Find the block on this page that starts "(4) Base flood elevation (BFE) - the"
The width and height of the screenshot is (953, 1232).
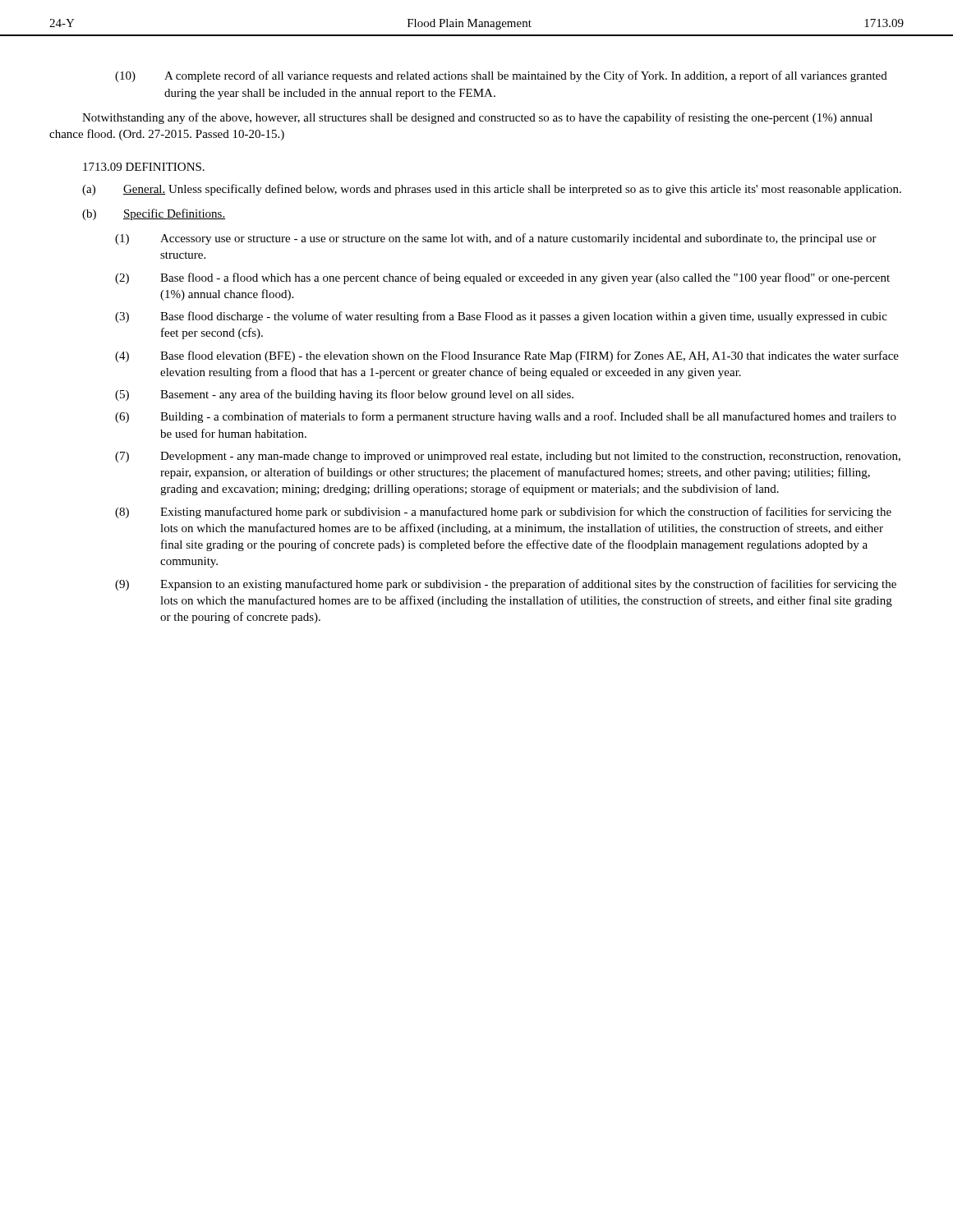coord(509,364)
